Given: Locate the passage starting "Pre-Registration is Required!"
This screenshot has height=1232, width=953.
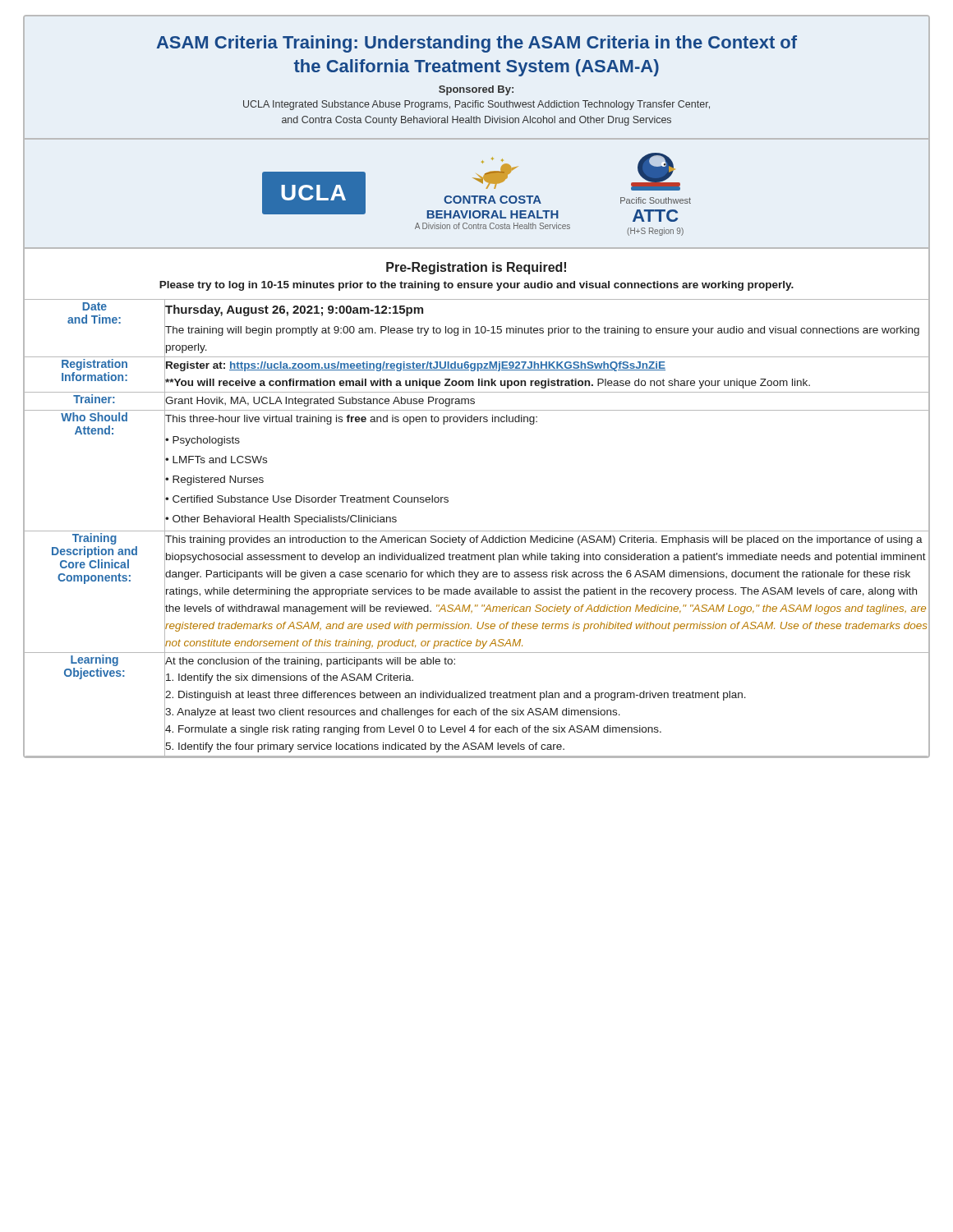Looking at the screenshot, I should (x=476, y=274).
